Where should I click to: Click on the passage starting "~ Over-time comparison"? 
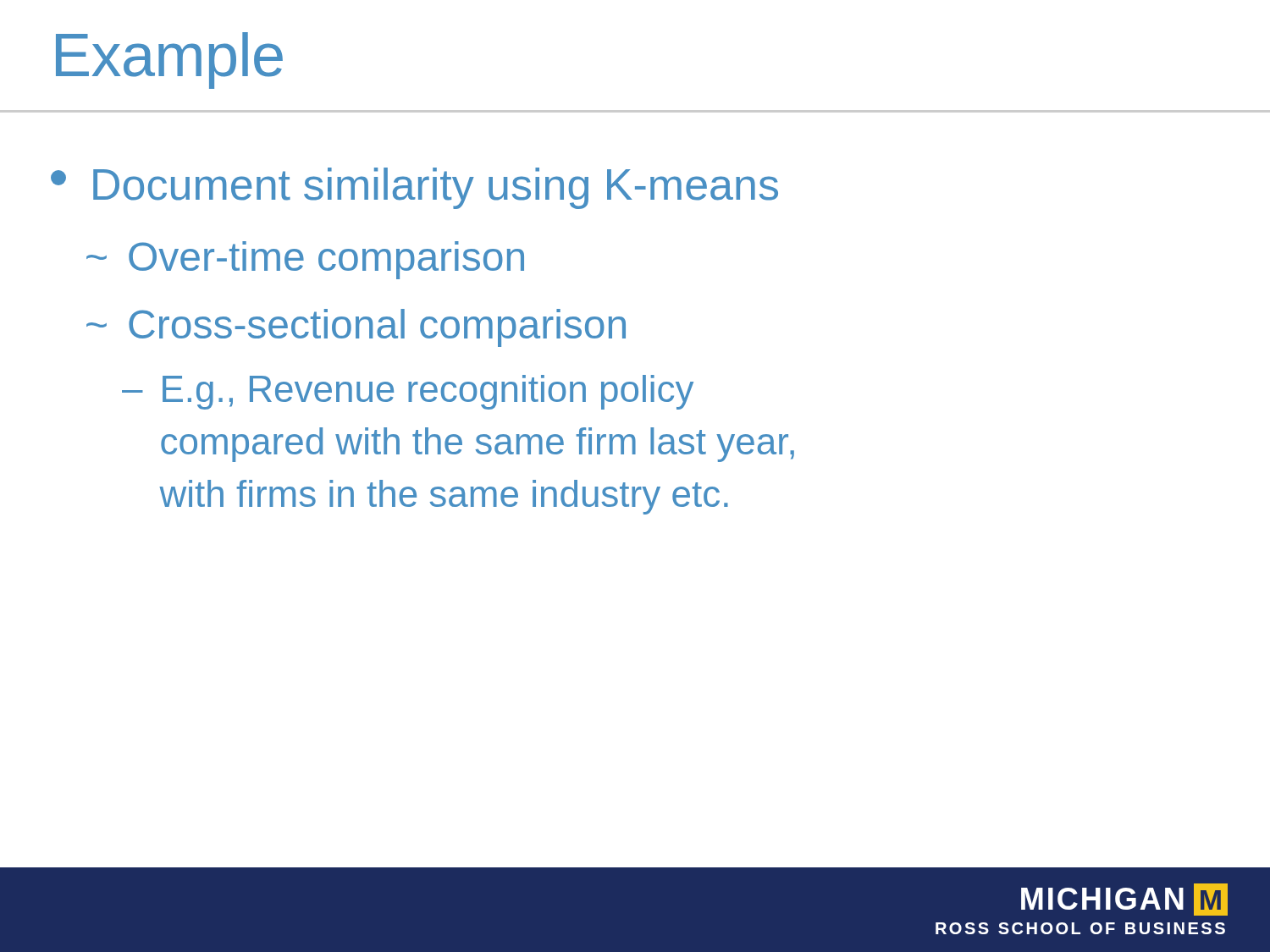[306, 257]
